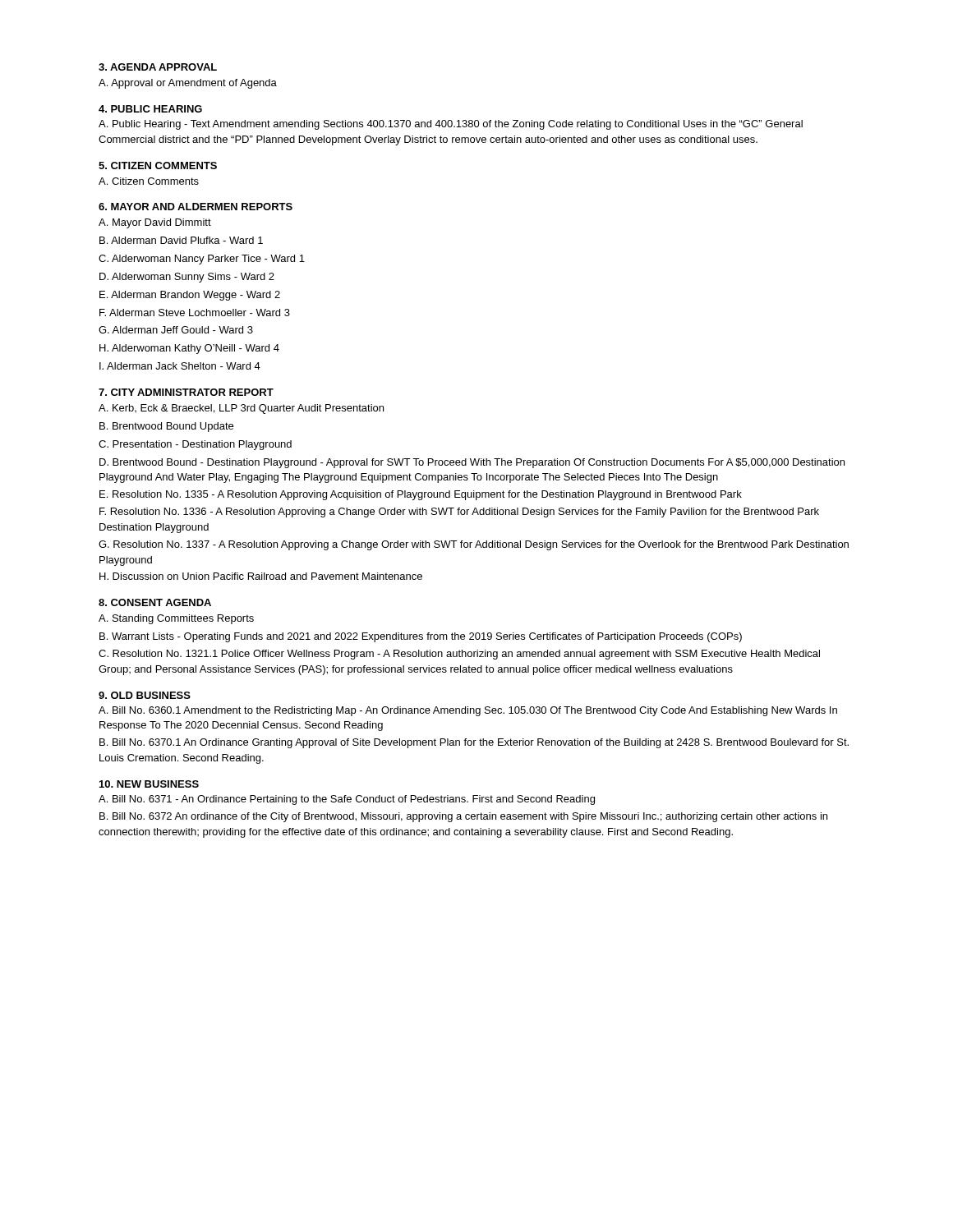The image size is (953, 1232).
Task: Select the region starting "G. Resolution No. 1337 - A Resolution Approving"
Action: [x=474, y=552]
